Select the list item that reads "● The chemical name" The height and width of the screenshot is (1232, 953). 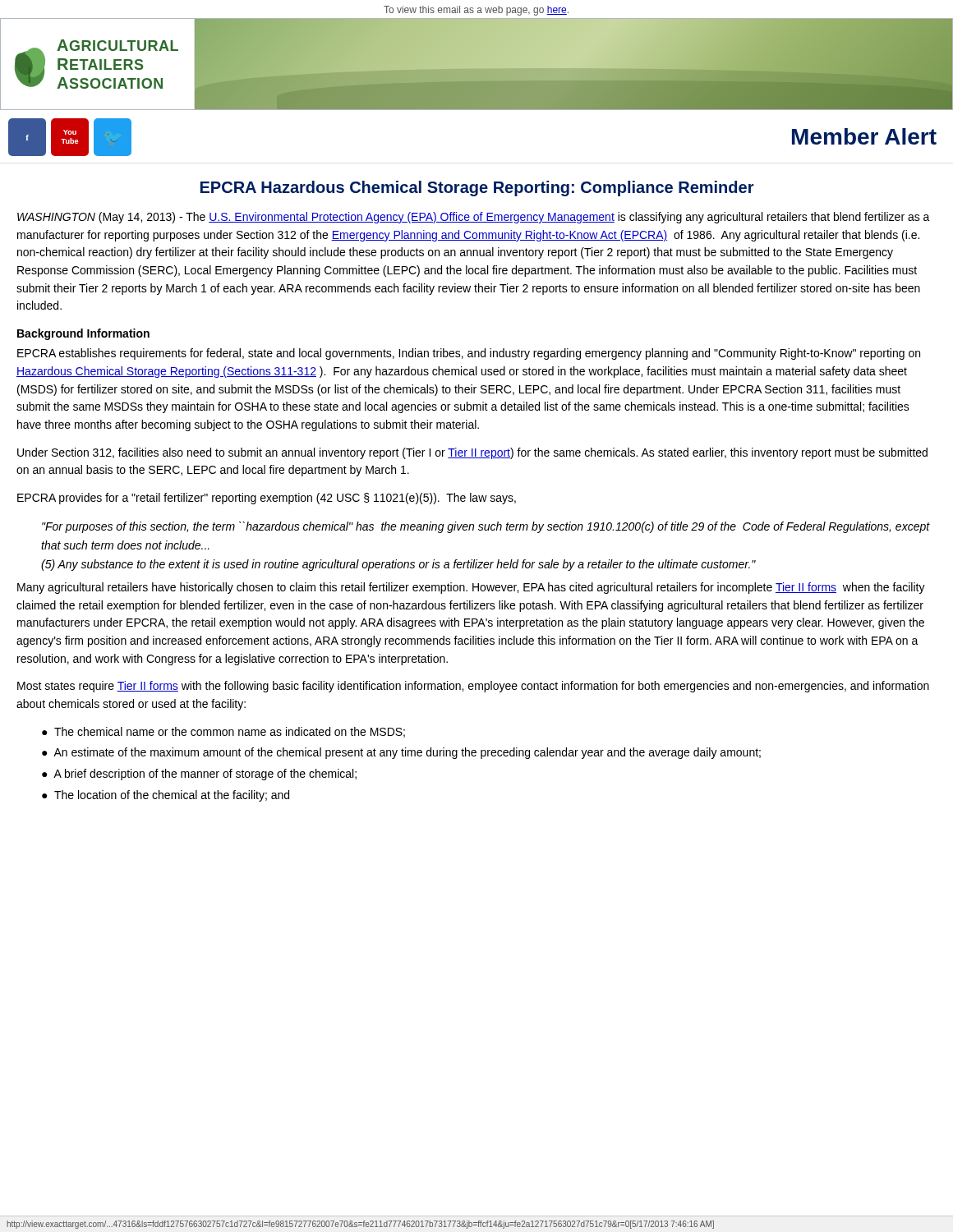(x=223, y=732)
